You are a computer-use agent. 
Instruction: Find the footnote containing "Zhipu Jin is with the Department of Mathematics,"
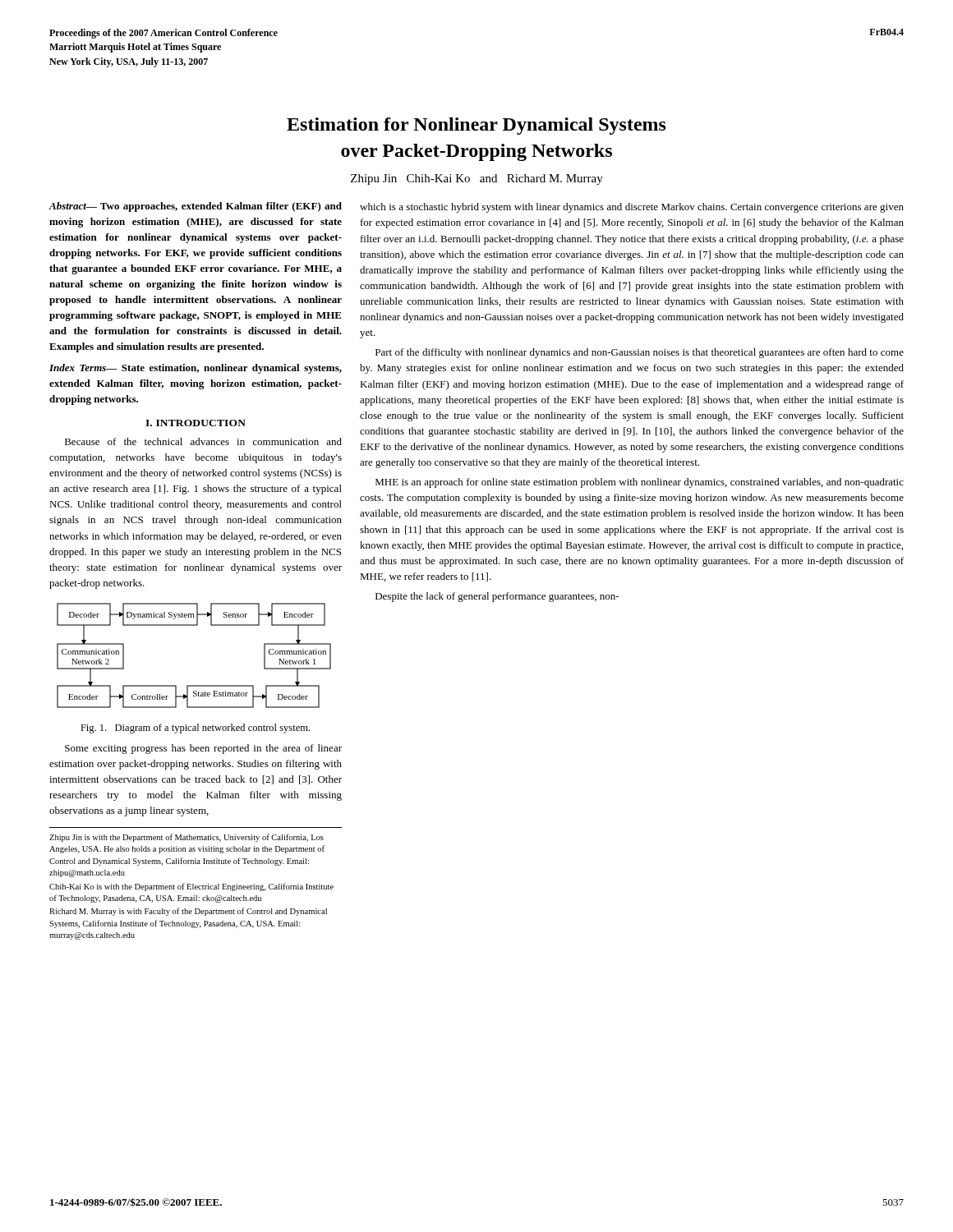coord(196,887)
